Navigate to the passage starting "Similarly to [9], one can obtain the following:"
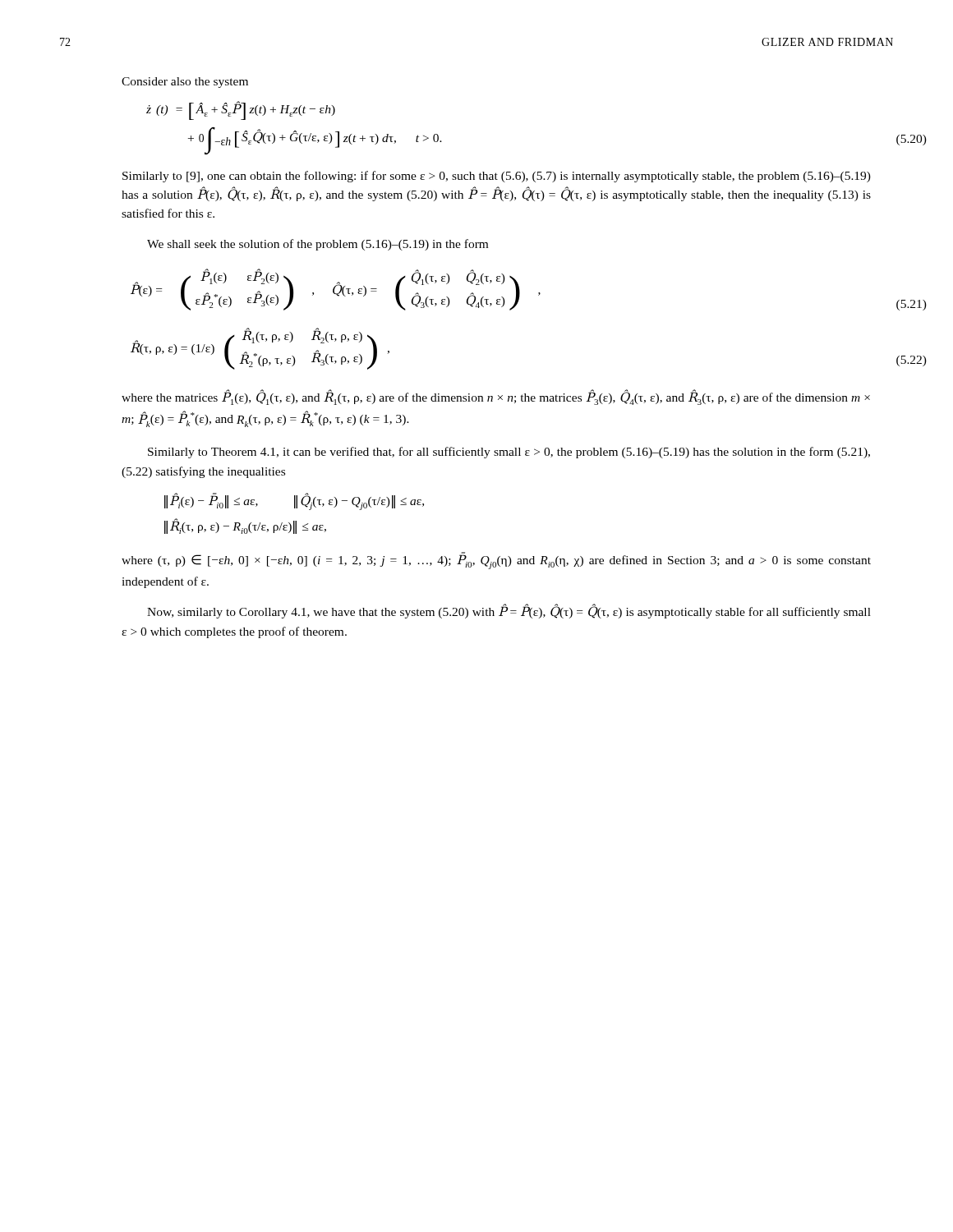Viewport: 953px width, 1232px height. 496,194
